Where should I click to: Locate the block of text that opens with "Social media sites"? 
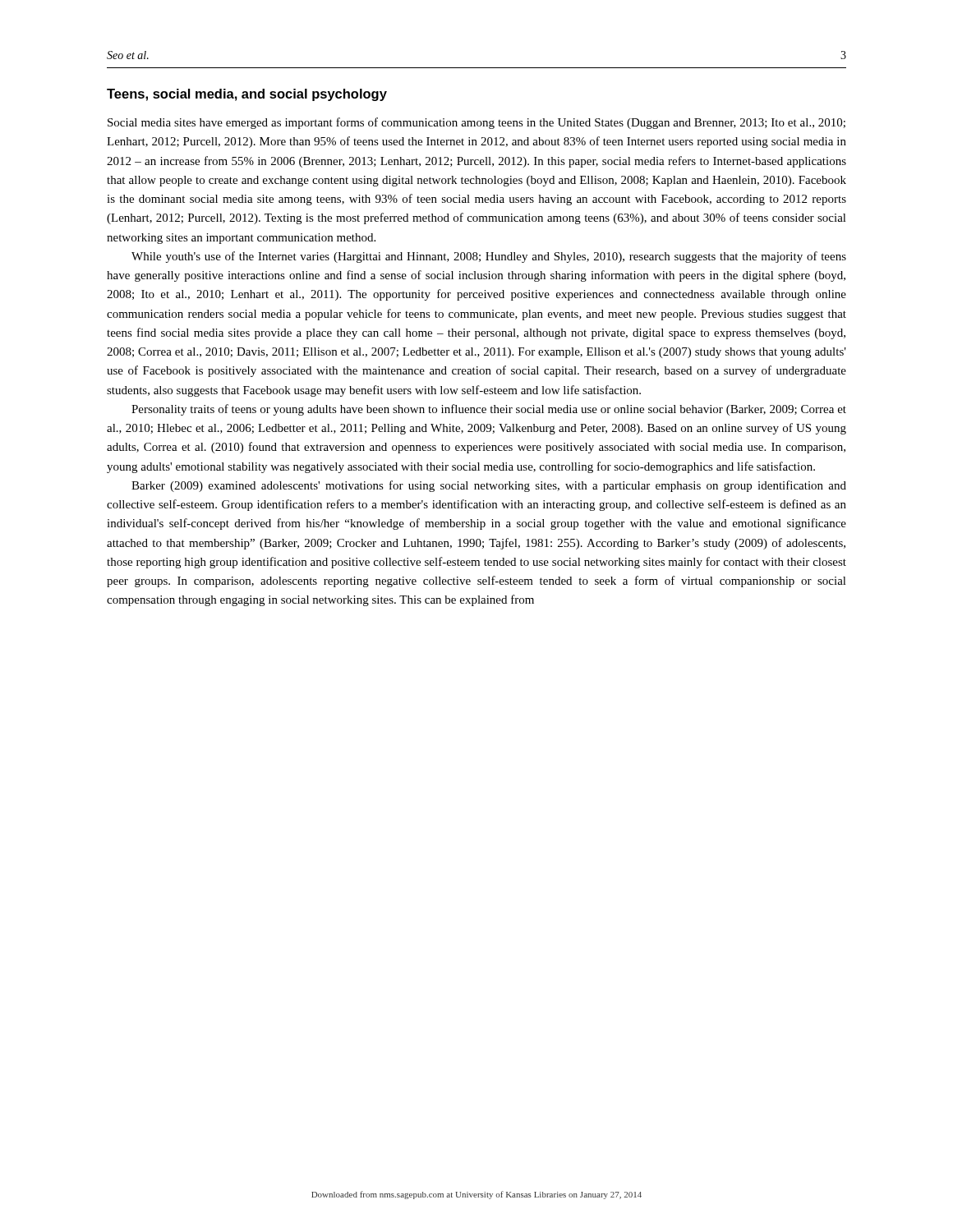pyautogui.click(x=476, y=180)
